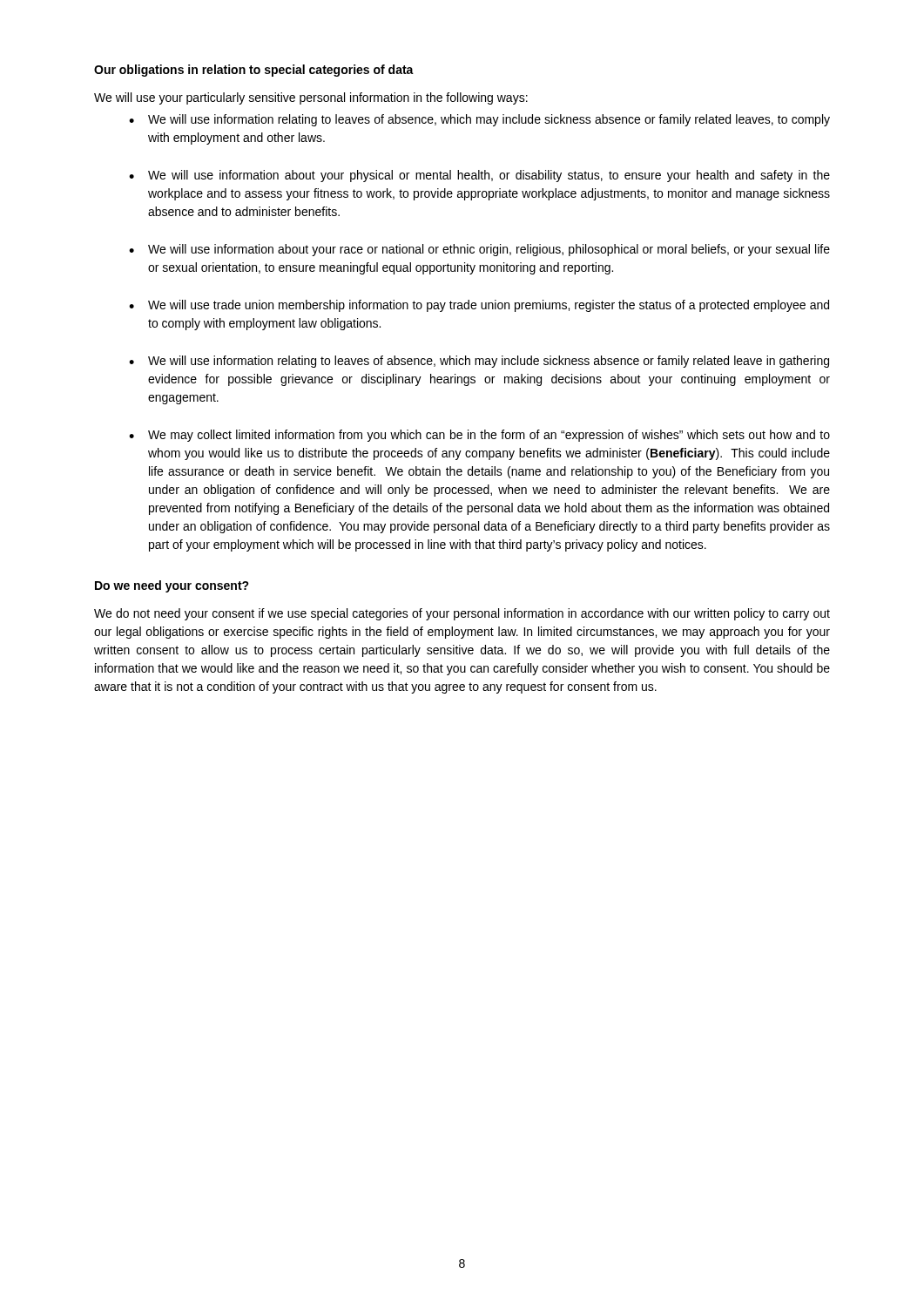Select the text starting "We will use your particularly sensitive personal information"
Screen dimensions: 1307x924
click(311, 98)
